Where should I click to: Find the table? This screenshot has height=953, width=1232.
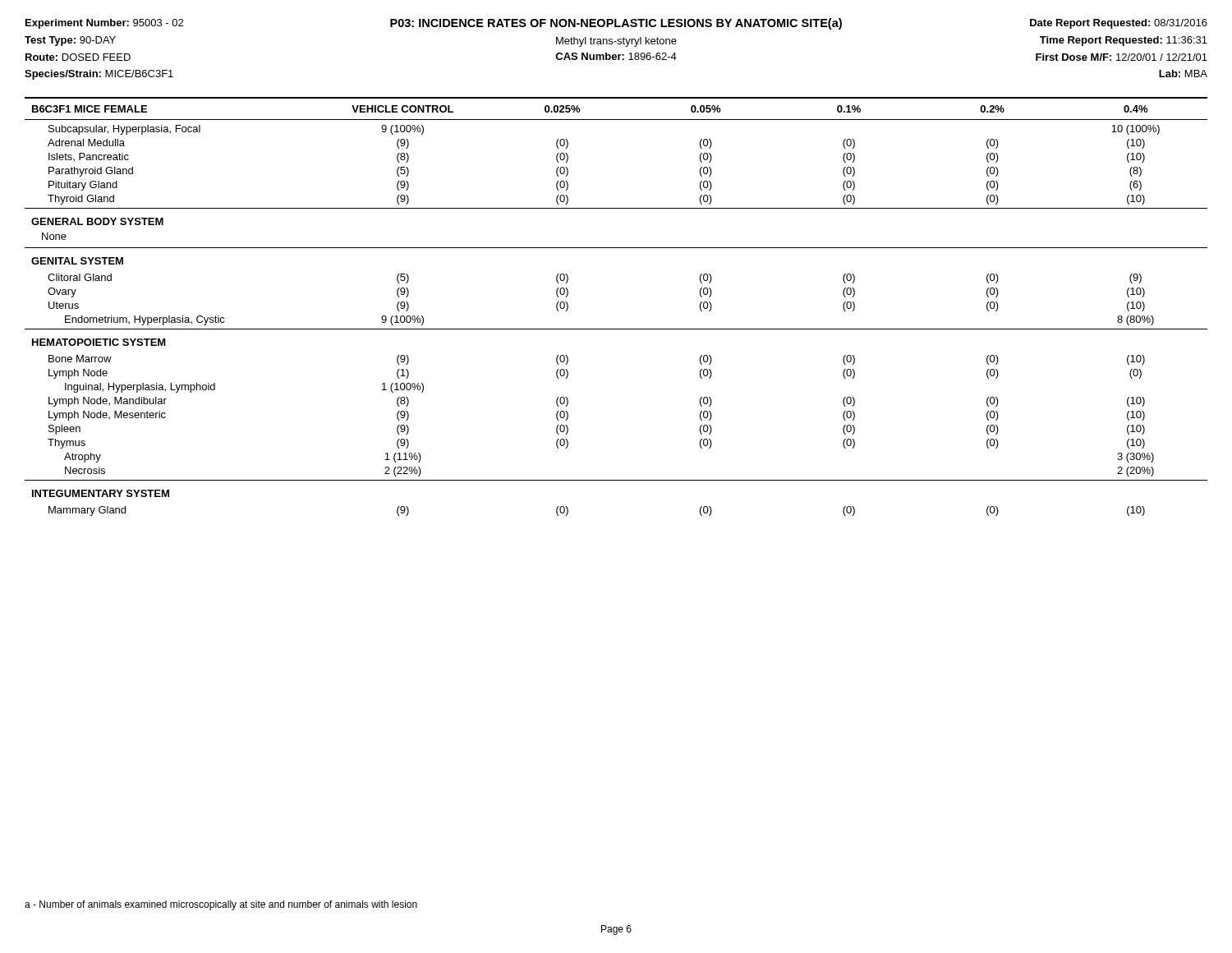coord(616,307)
